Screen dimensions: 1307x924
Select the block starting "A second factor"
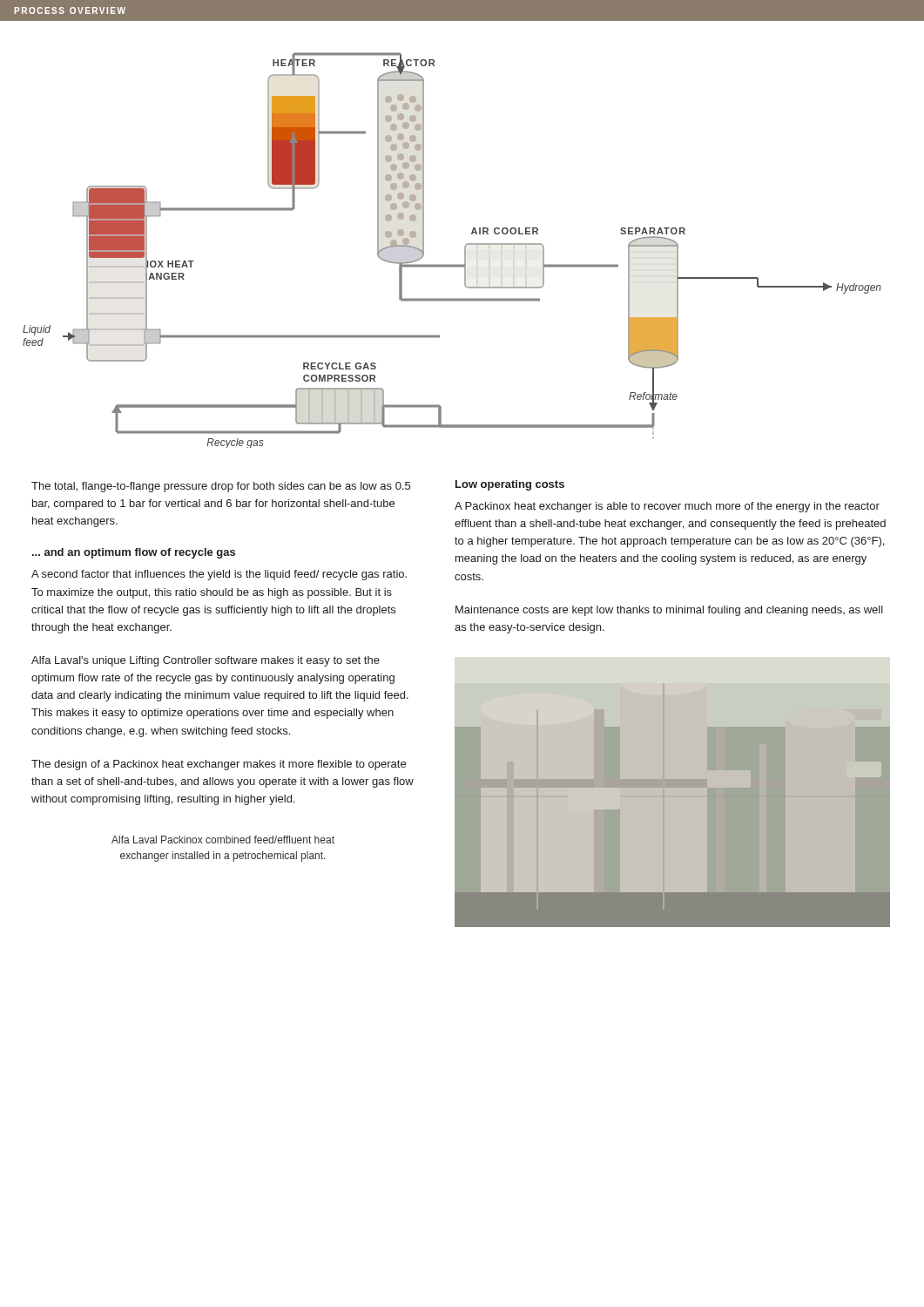[219, 601]
